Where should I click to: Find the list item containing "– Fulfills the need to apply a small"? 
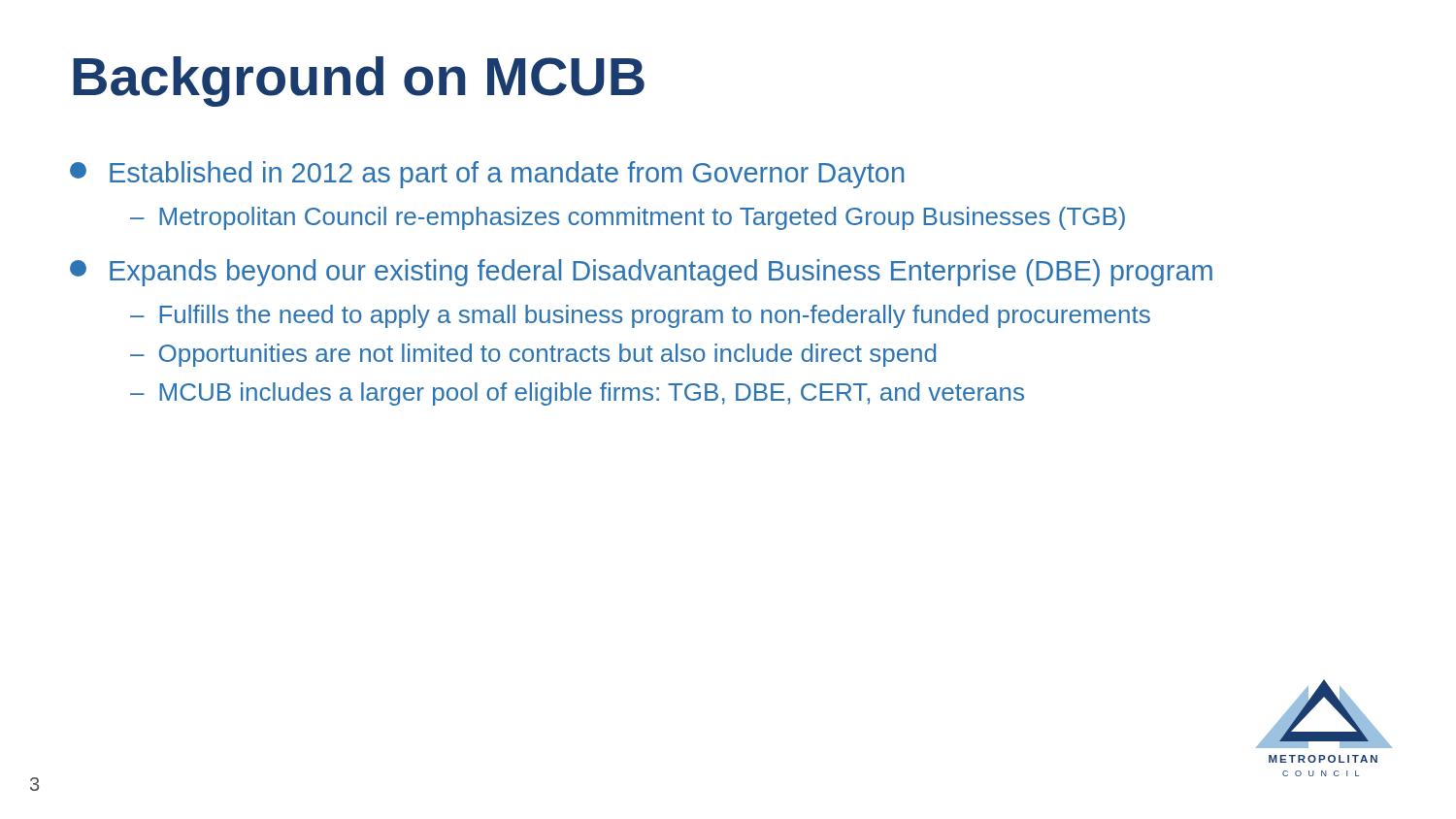tap(640, 314)
